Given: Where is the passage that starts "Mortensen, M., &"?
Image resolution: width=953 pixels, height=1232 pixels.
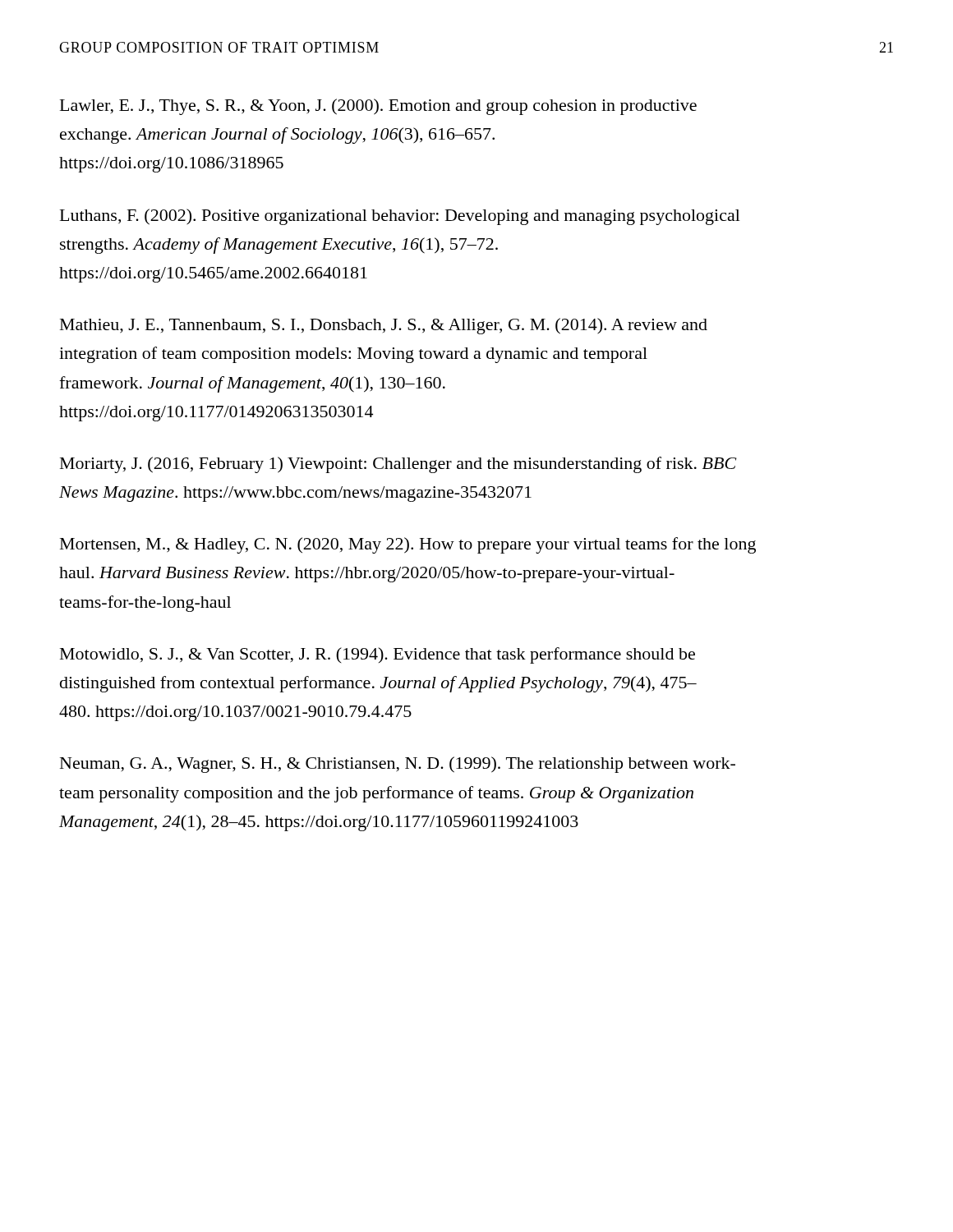Looking at the screenshot, I should pos(476,573).
